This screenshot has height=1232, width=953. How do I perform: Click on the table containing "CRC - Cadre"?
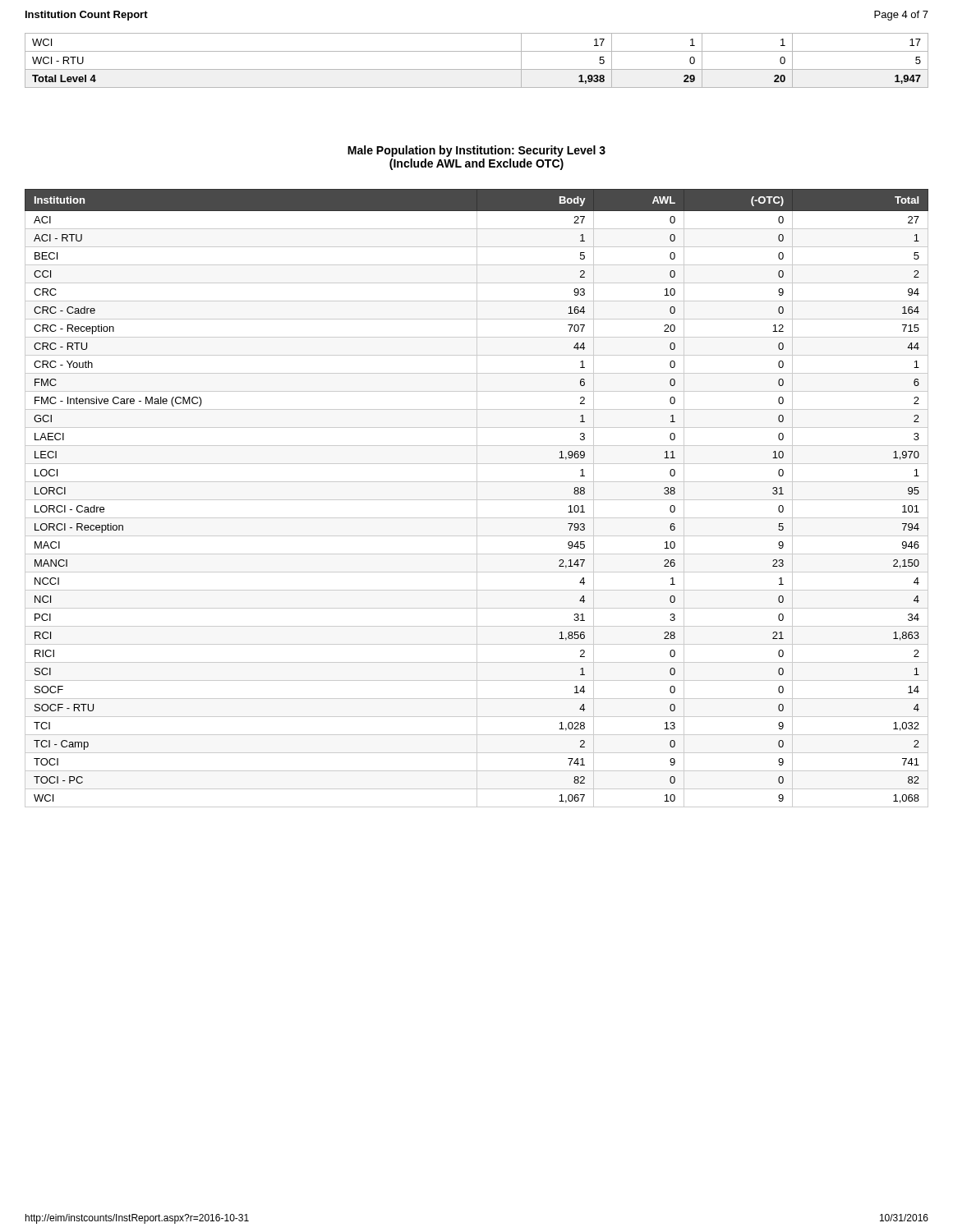(476, 498)
